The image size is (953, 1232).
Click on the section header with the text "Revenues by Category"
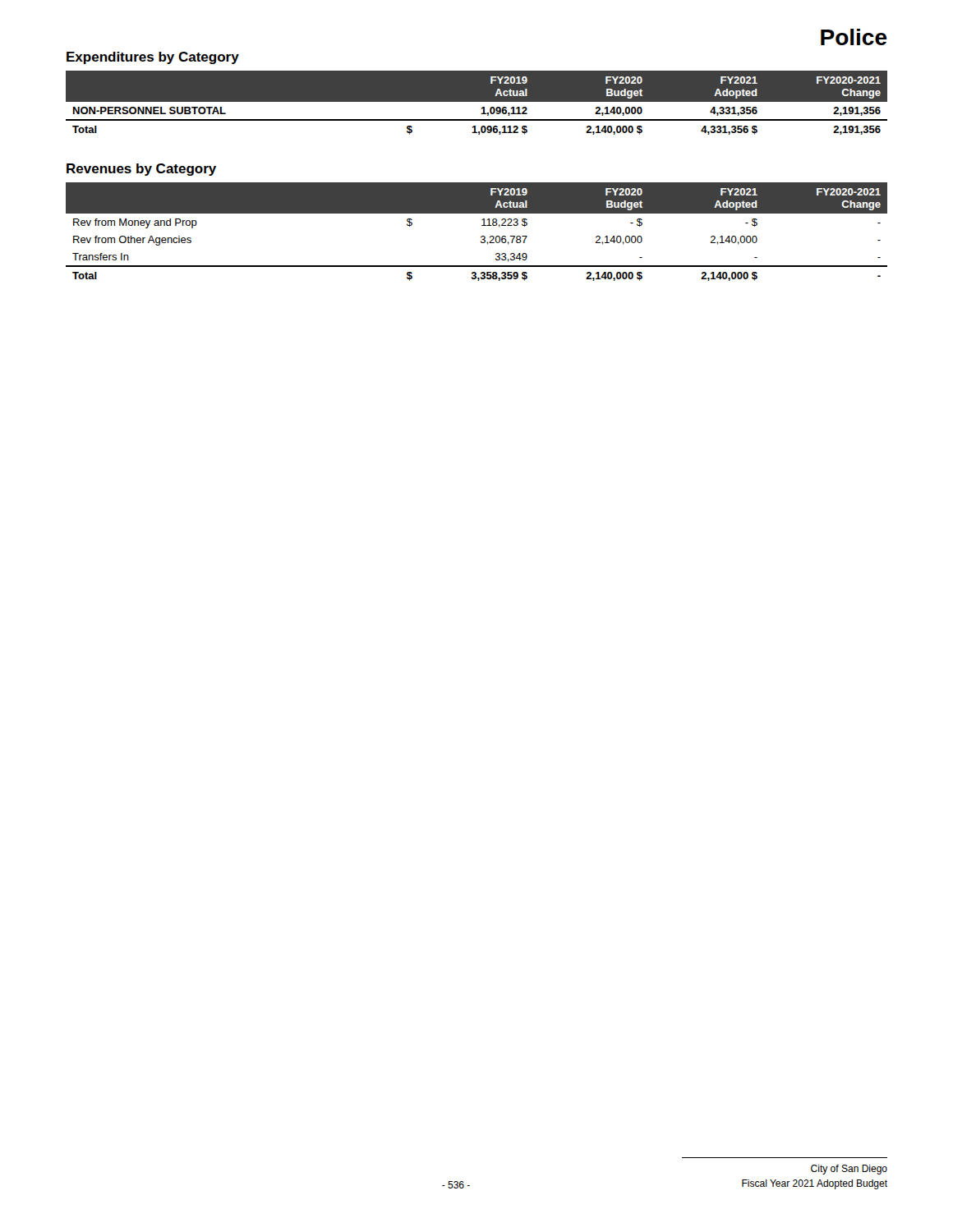tap(141, 169)
